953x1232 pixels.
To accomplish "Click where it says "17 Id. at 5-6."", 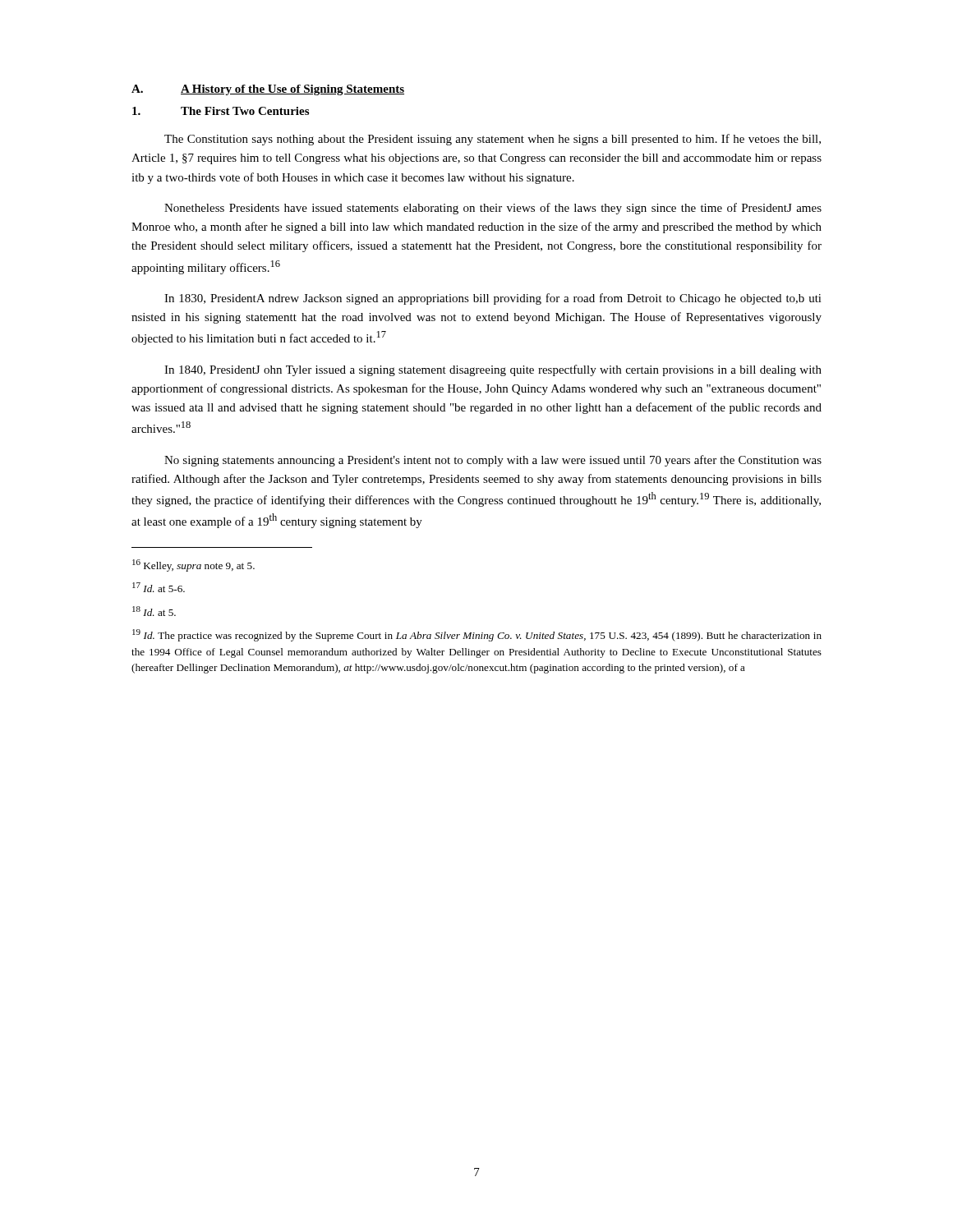I will tap(158, 587).
